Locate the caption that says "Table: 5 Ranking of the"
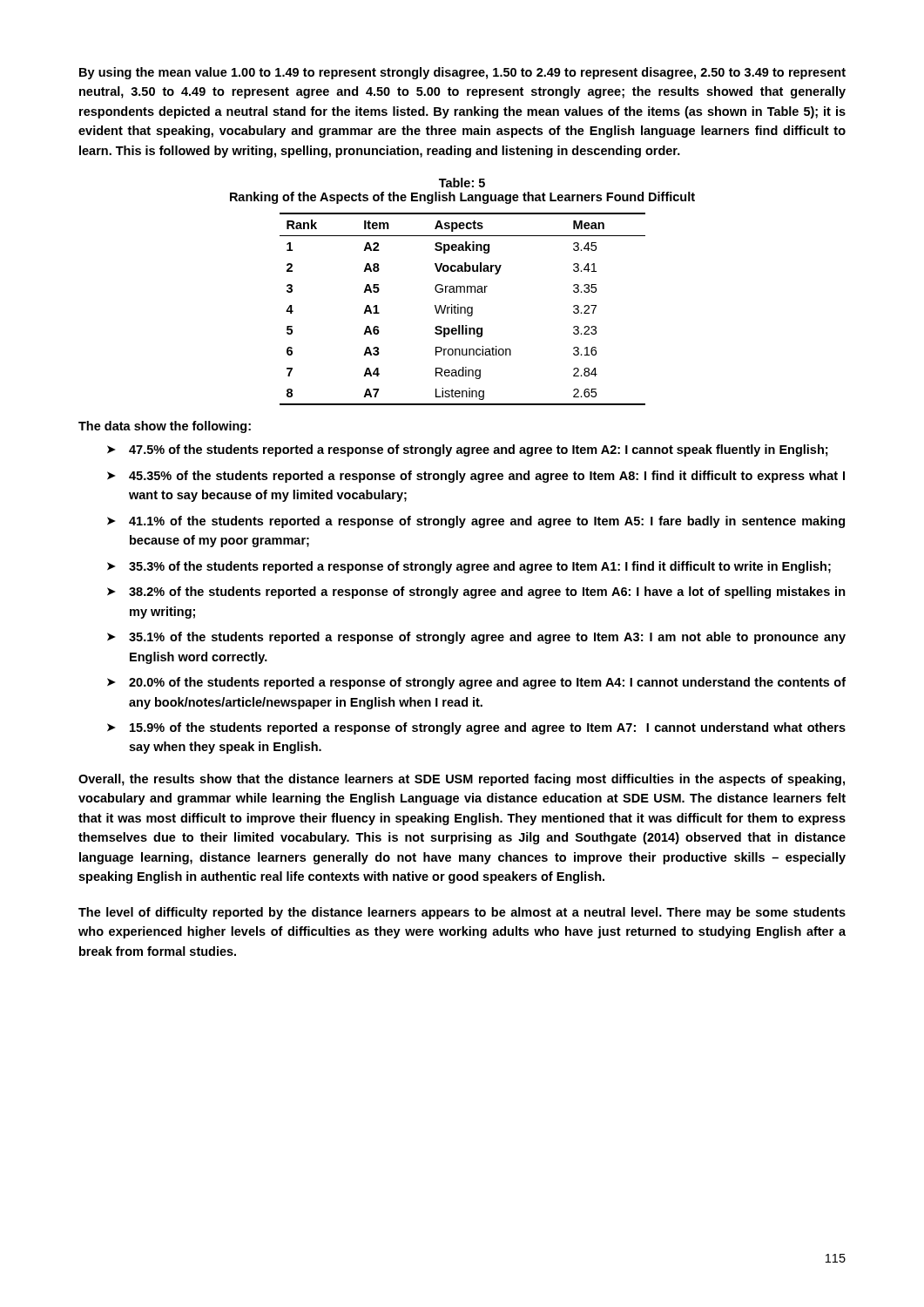Viewport: 924px width, 1307px height. [x=462, y=190]
